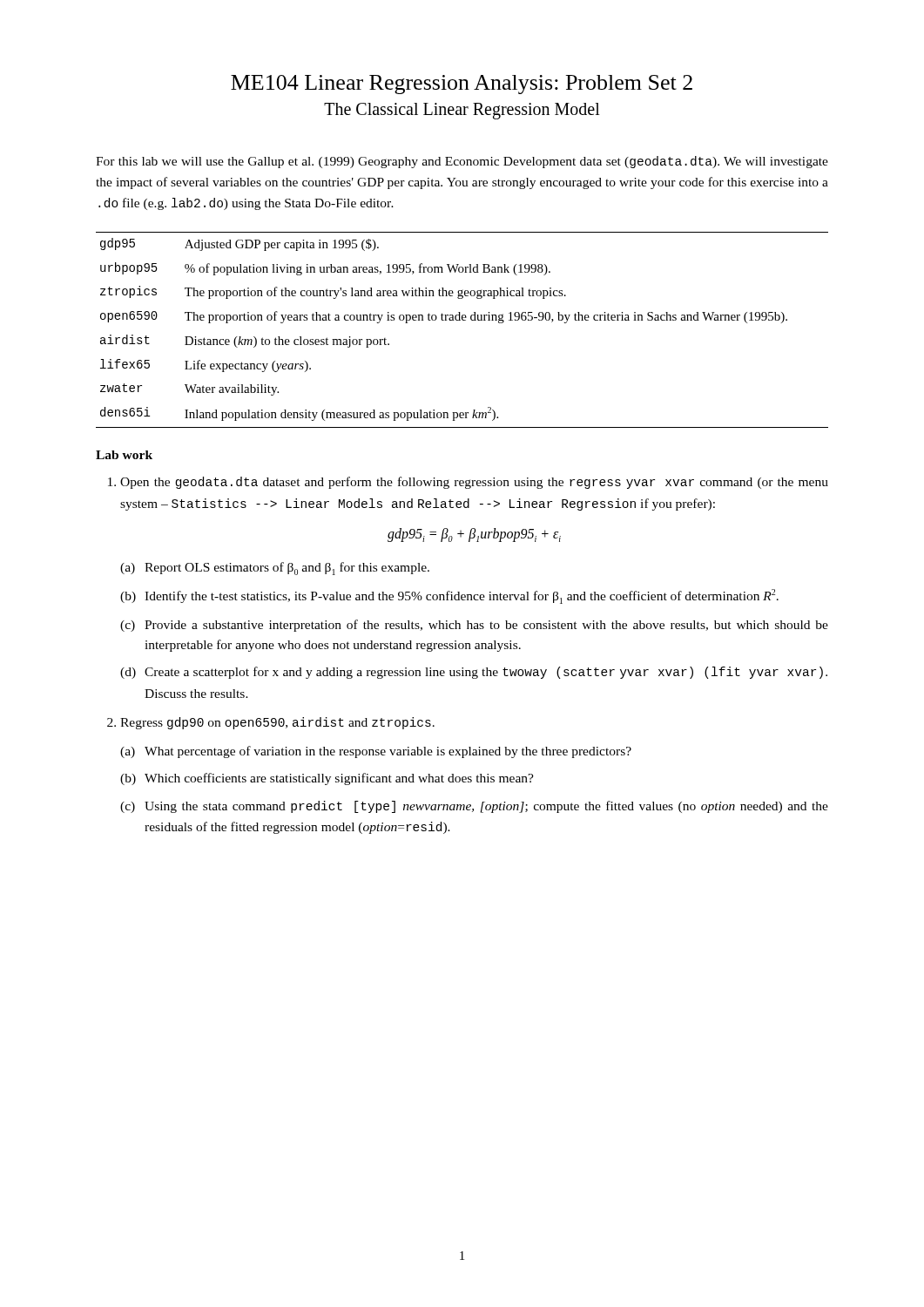The width and height of the screenshot is (924, 1307).
Task: Find the element starting "ME104 Linear Regression Analysis: Problem"
Action: click(462, 94)
